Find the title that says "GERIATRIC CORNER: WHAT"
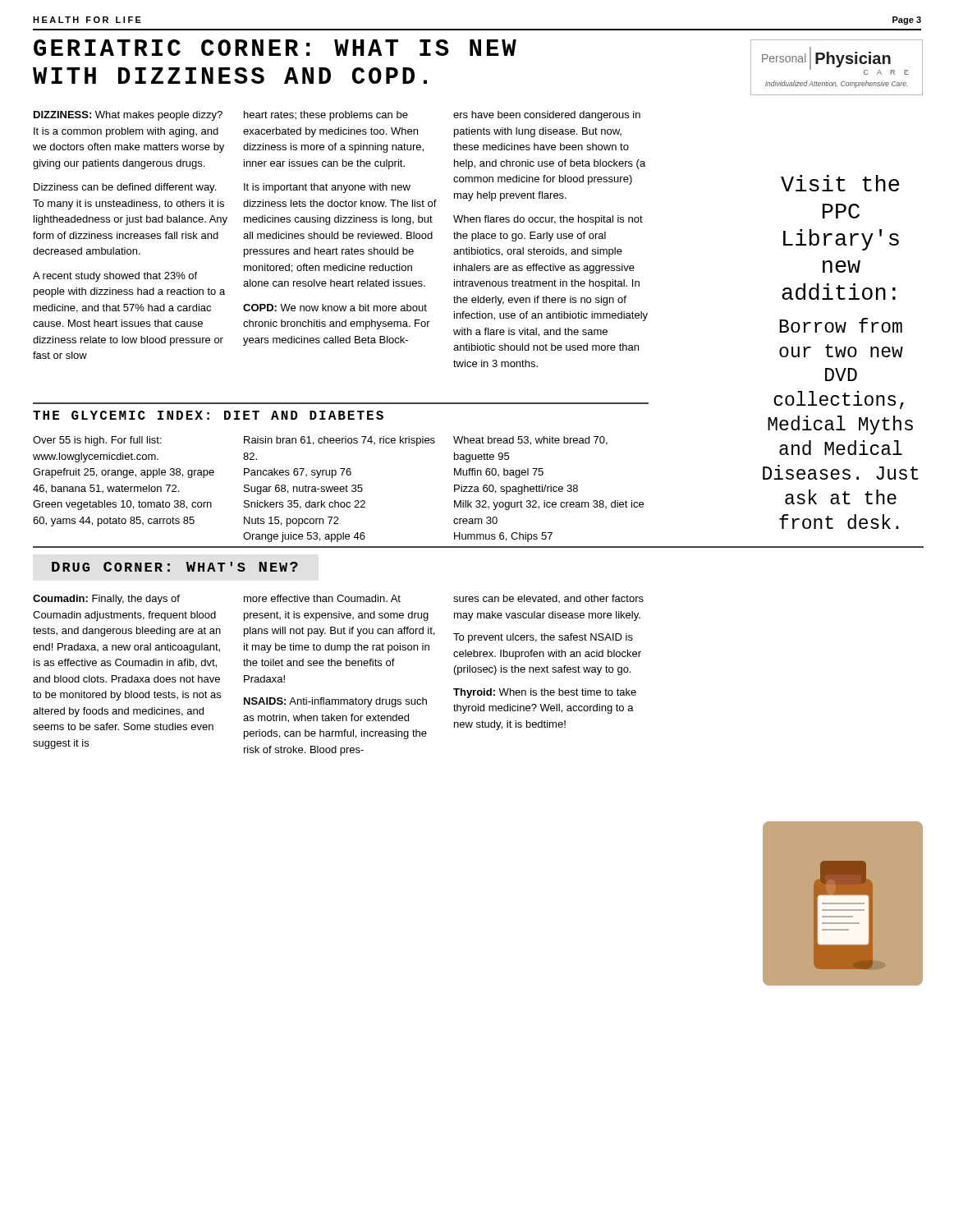This screenshot has height=1232, width=954. (x=316, y=64)
